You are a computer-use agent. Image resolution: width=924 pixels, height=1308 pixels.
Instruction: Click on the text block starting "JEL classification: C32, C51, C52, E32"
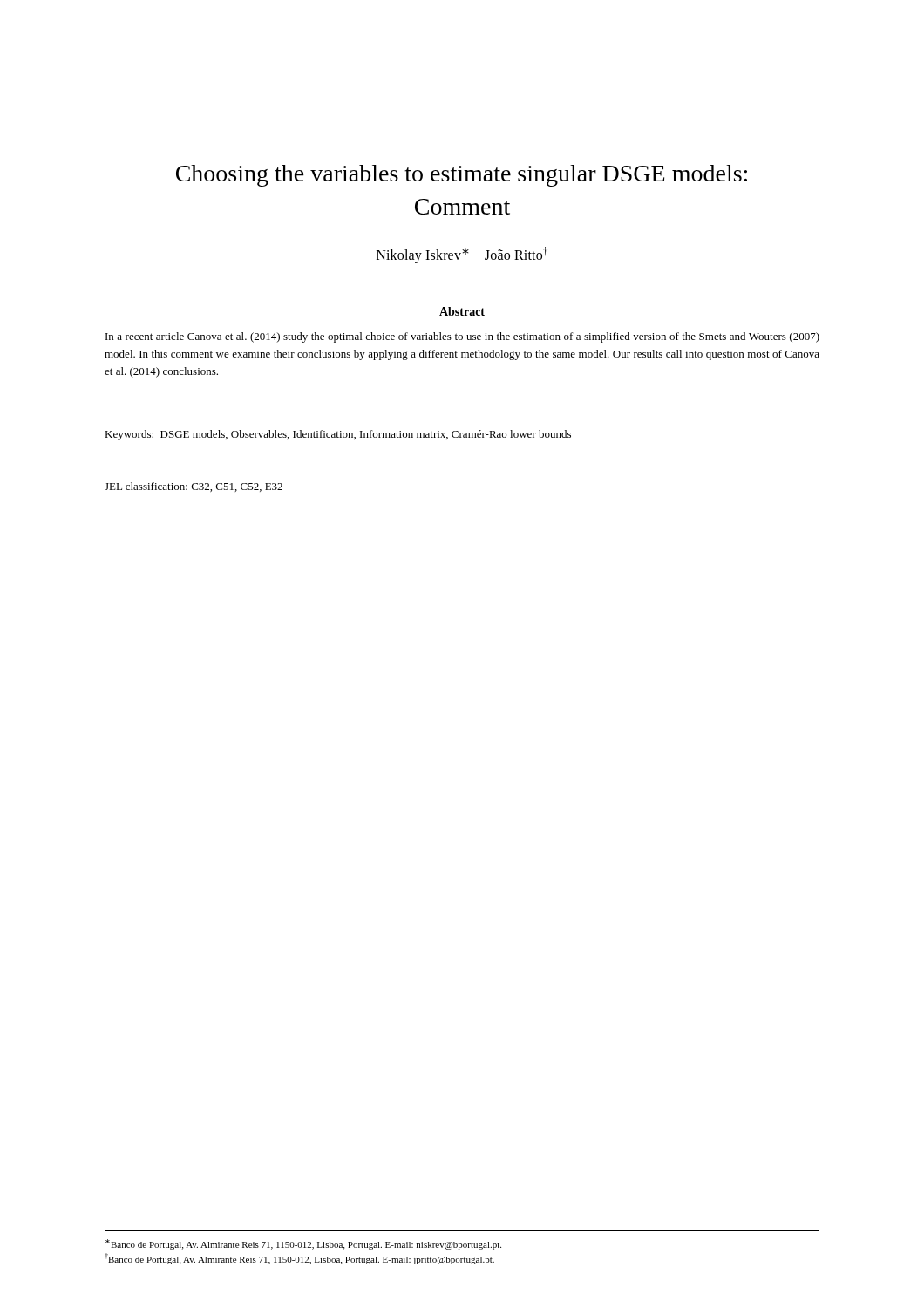pos(194,486)
